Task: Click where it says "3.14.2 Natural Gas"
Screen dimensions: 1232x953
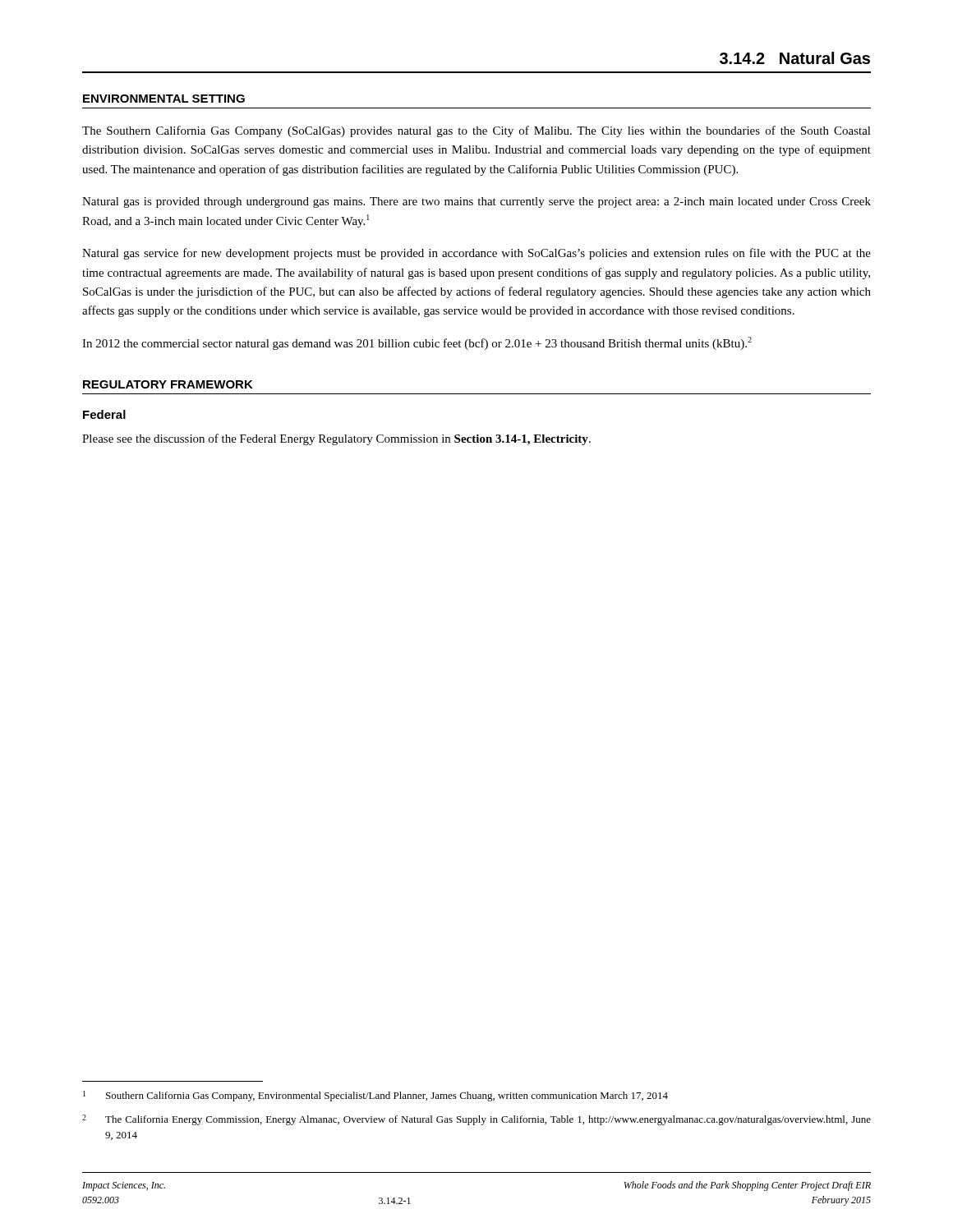Action: 795,58
